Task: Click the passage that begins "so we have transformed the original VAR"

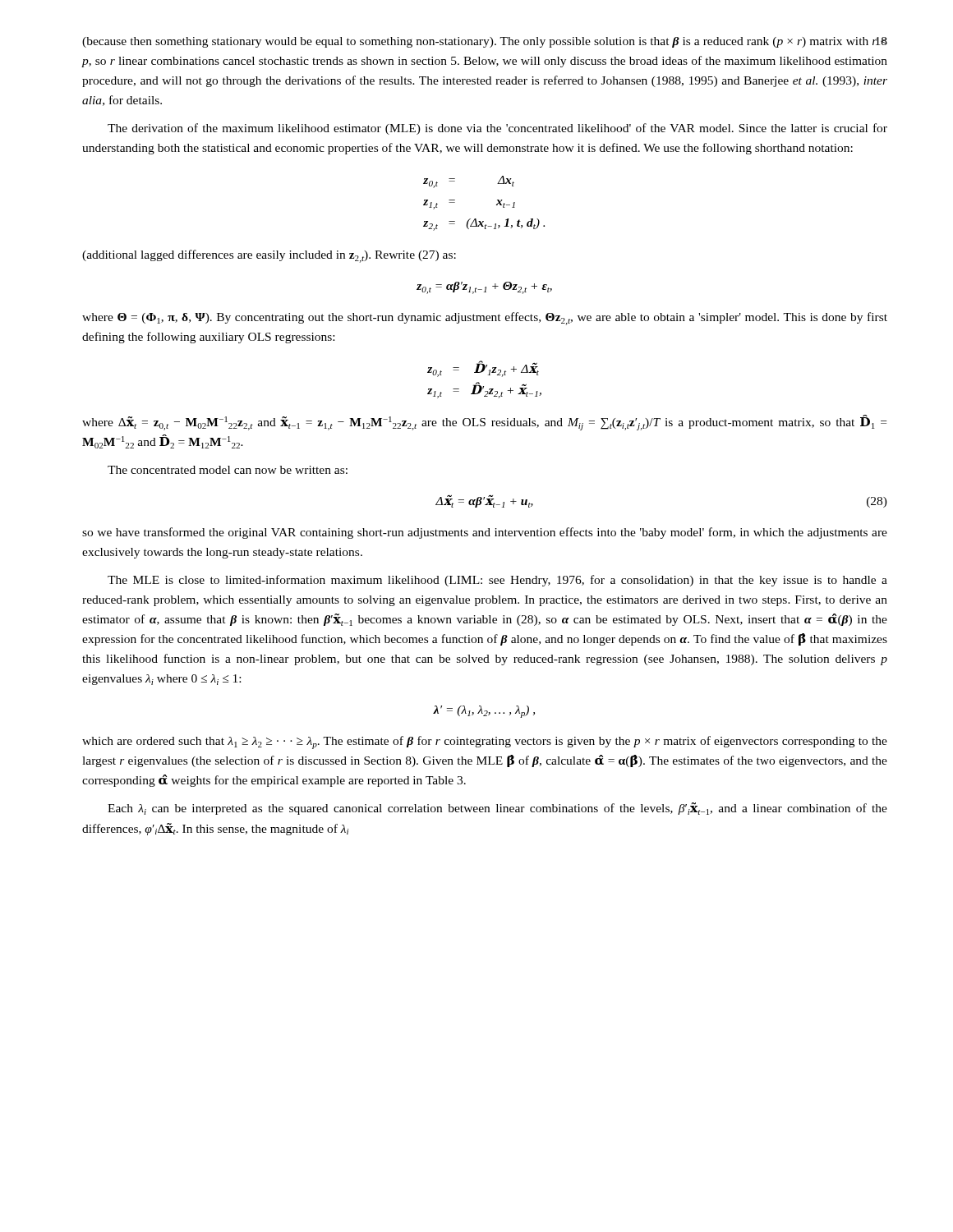Action: (x=485, y=542)
